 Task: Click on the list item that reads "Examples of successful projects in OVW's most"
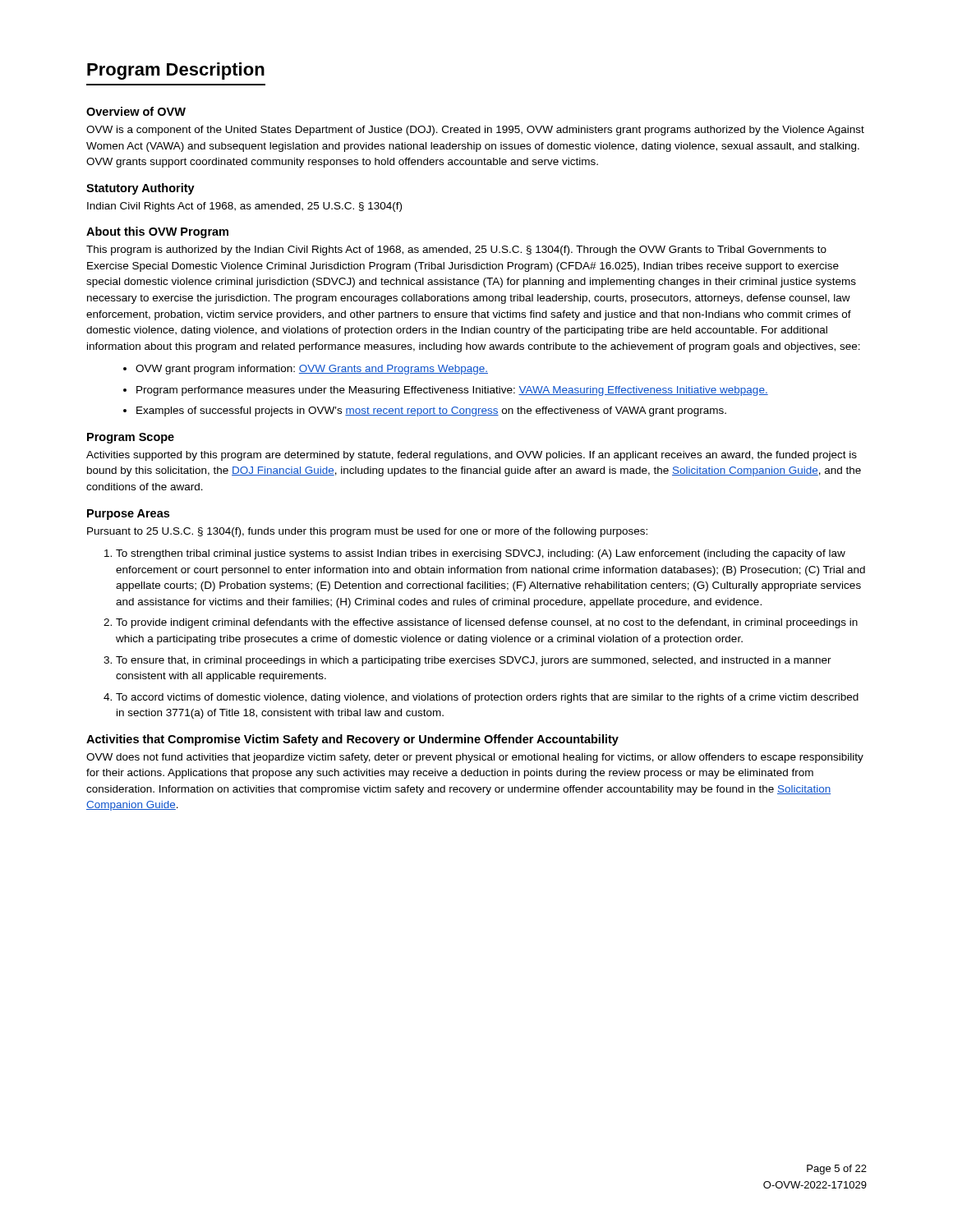coord(501,411)
